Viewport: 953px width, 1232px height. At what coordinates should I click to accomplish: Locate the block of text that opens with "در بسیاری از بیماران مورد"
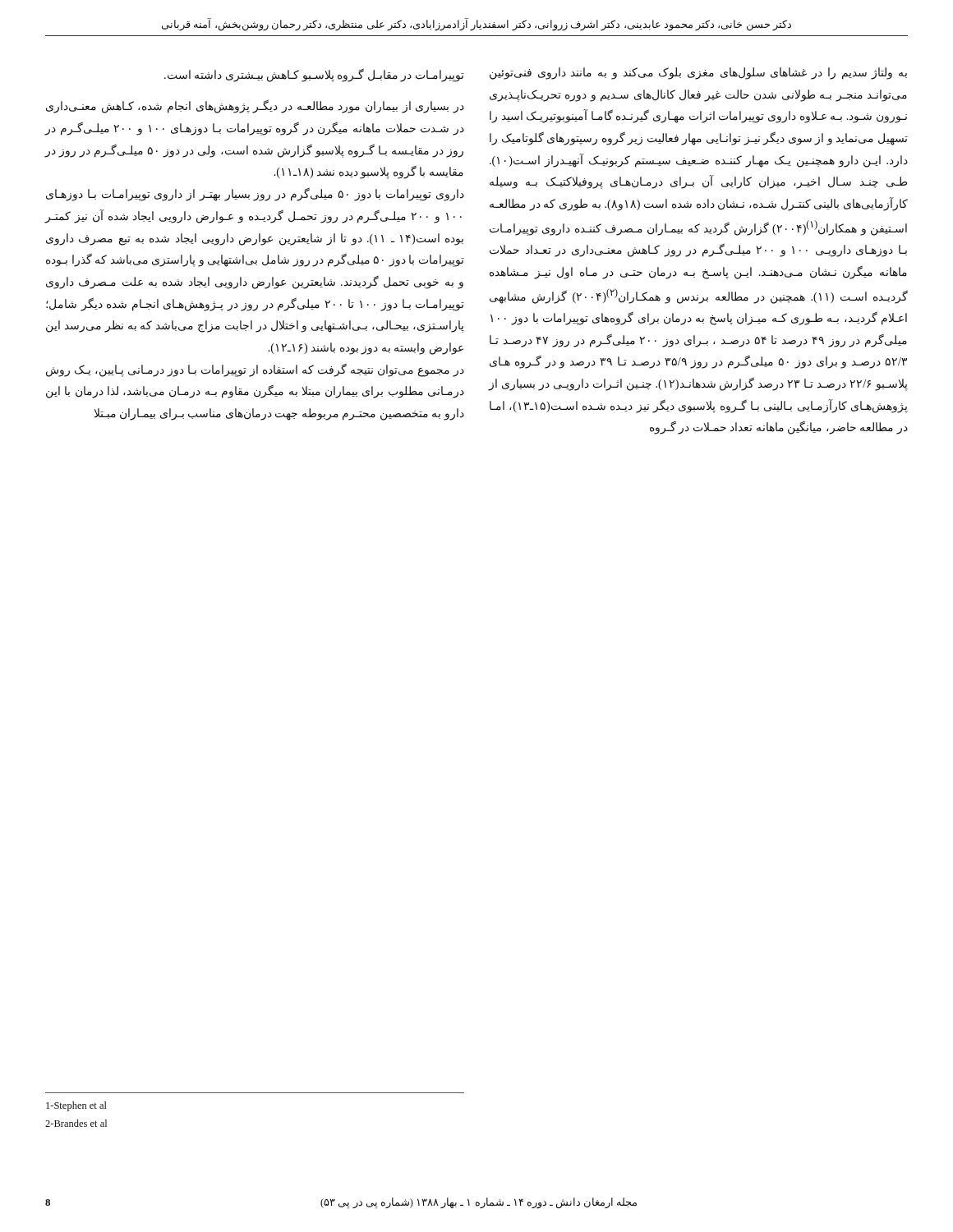pos(255,260)
